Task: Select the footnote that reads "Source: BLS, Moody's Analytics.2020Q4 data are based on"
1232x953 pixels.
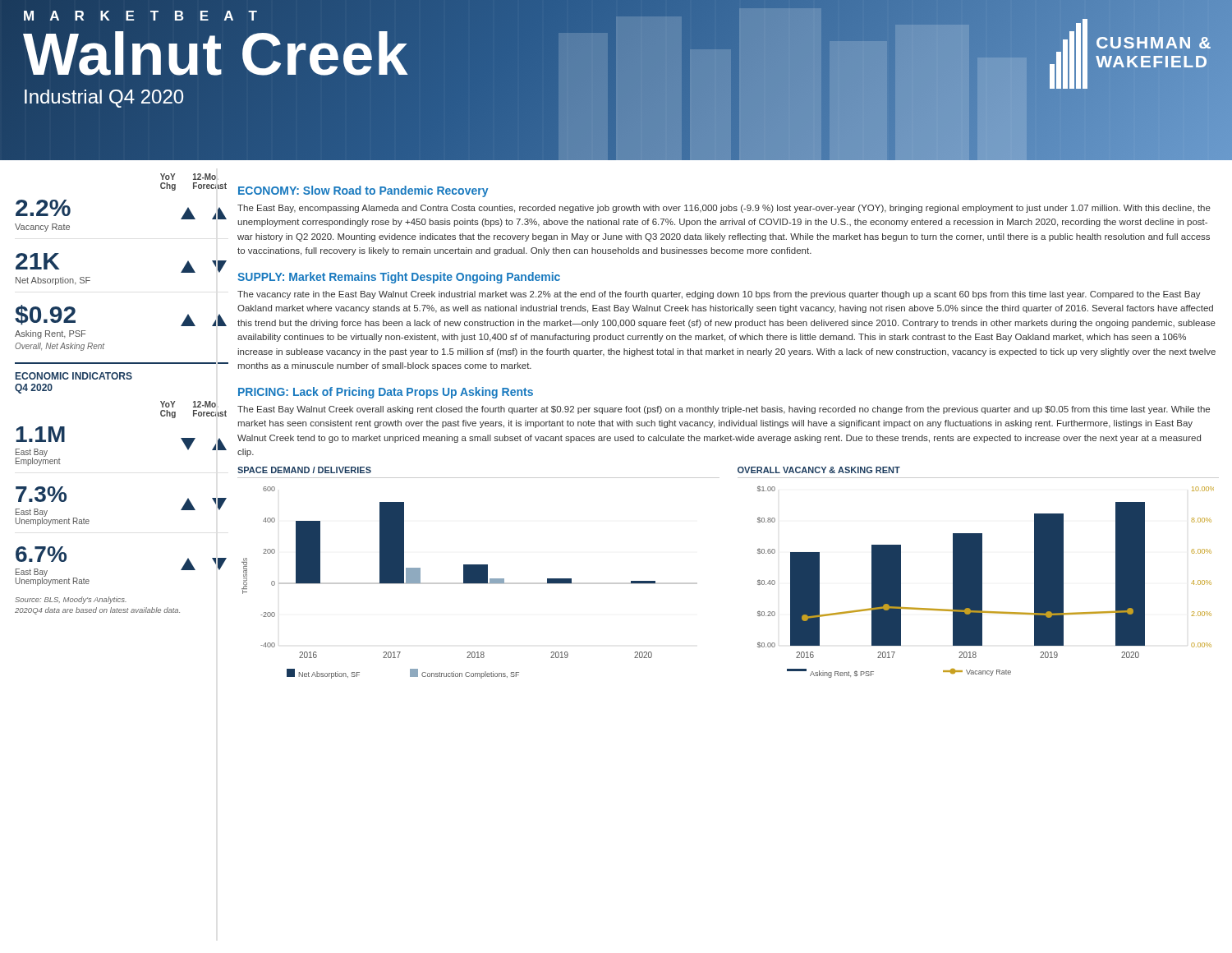Action: point(98,605)
